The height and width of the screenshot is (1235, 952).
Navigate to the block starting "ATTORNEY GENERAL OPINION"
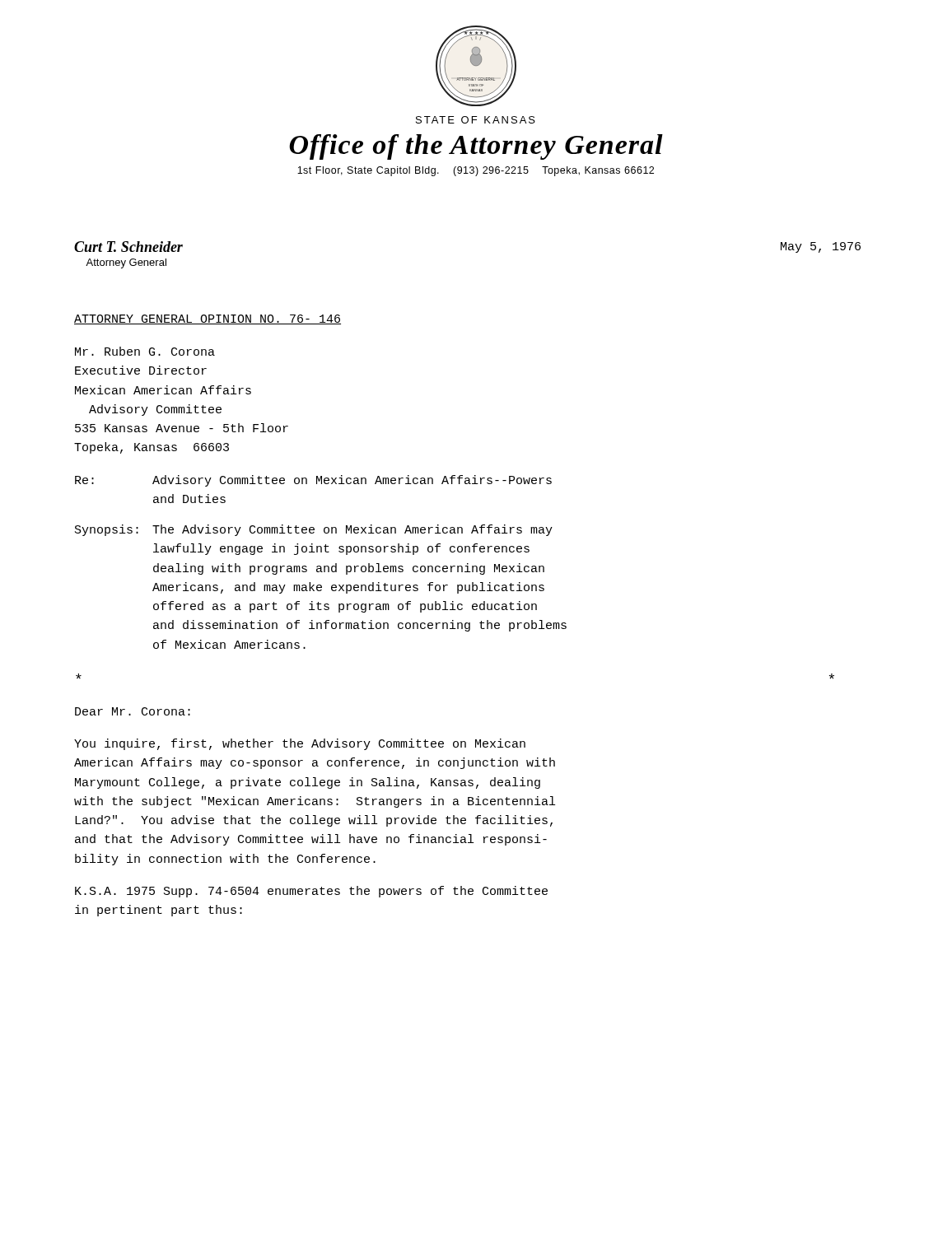(208, 320)
